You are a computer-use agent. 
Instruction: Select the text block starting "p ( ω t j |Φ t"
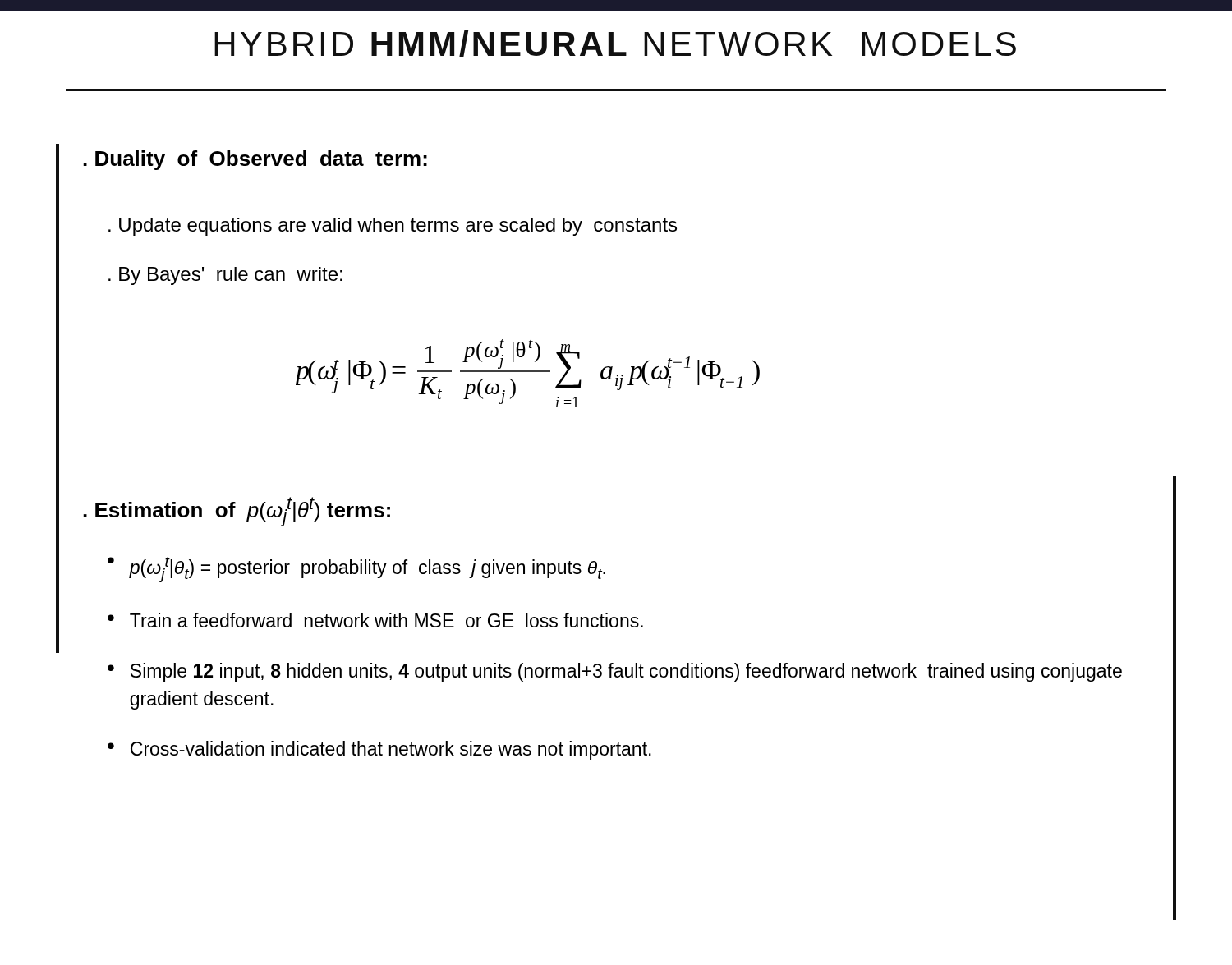pyautogui.click(x=616, y=370)
